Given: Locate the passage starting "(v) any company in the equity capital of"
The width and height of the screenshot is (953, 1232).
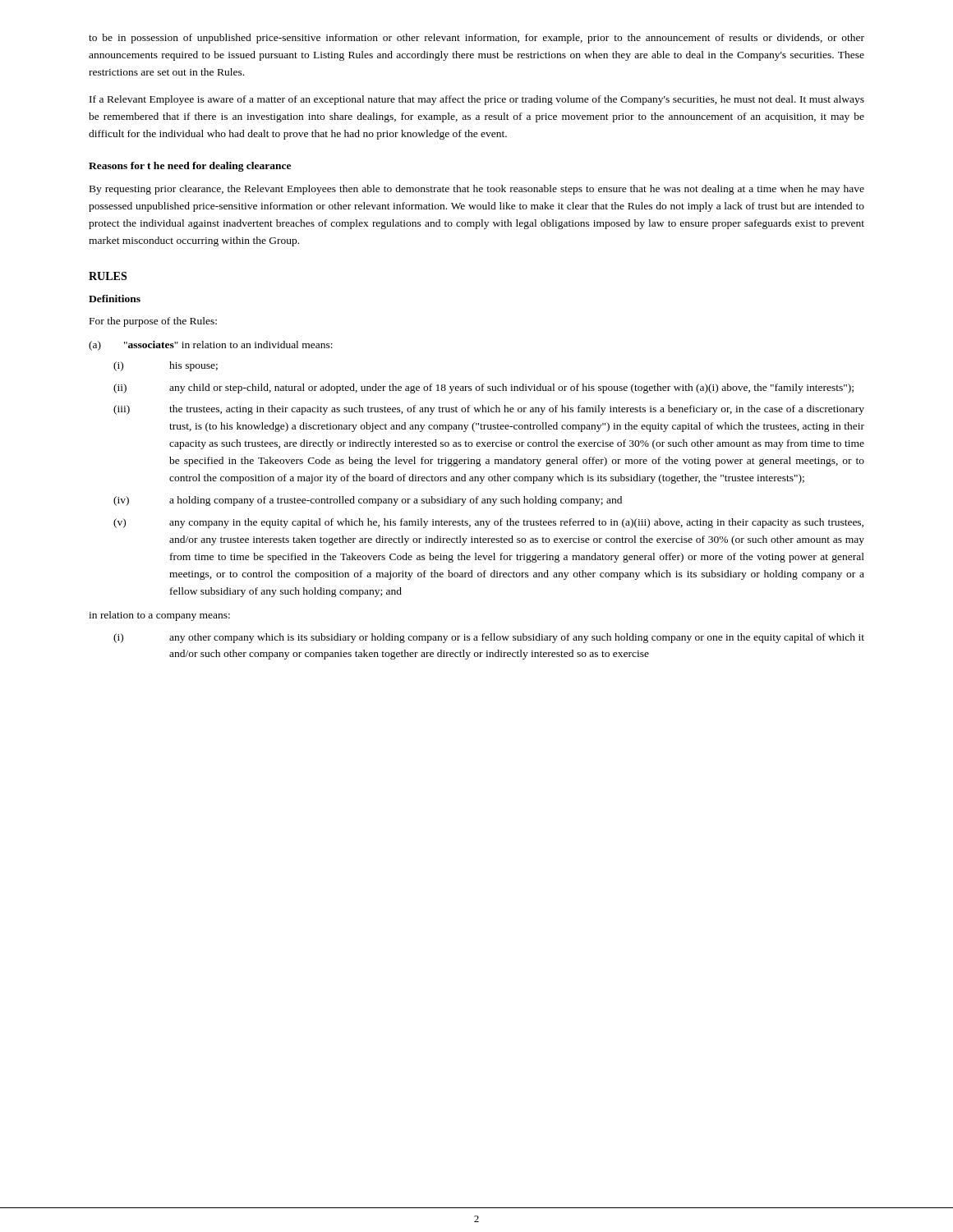Looking at the screenshot, I should [476, 557].
